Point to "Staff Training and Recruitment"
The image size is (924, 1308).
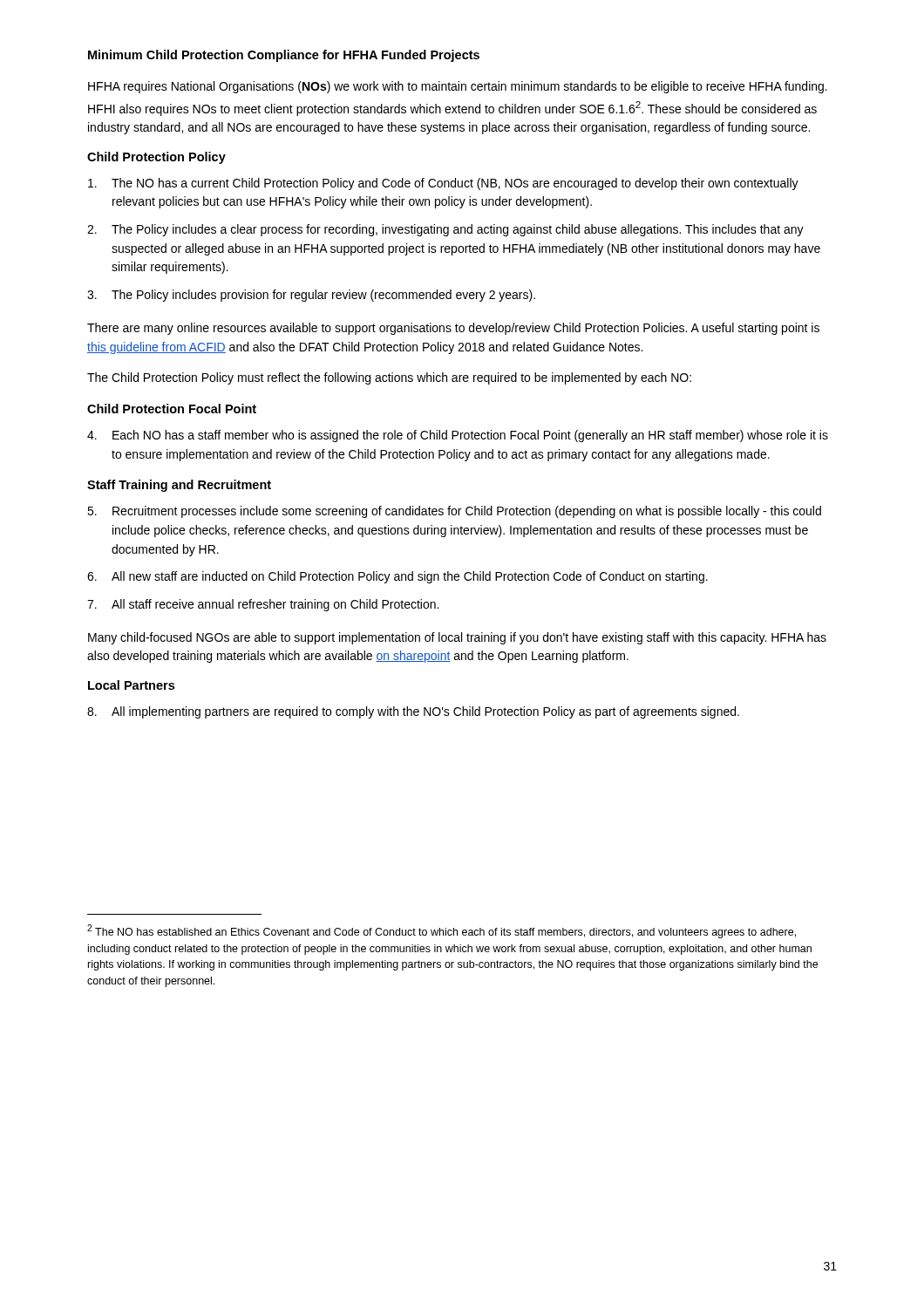click(x=179, y=485)
